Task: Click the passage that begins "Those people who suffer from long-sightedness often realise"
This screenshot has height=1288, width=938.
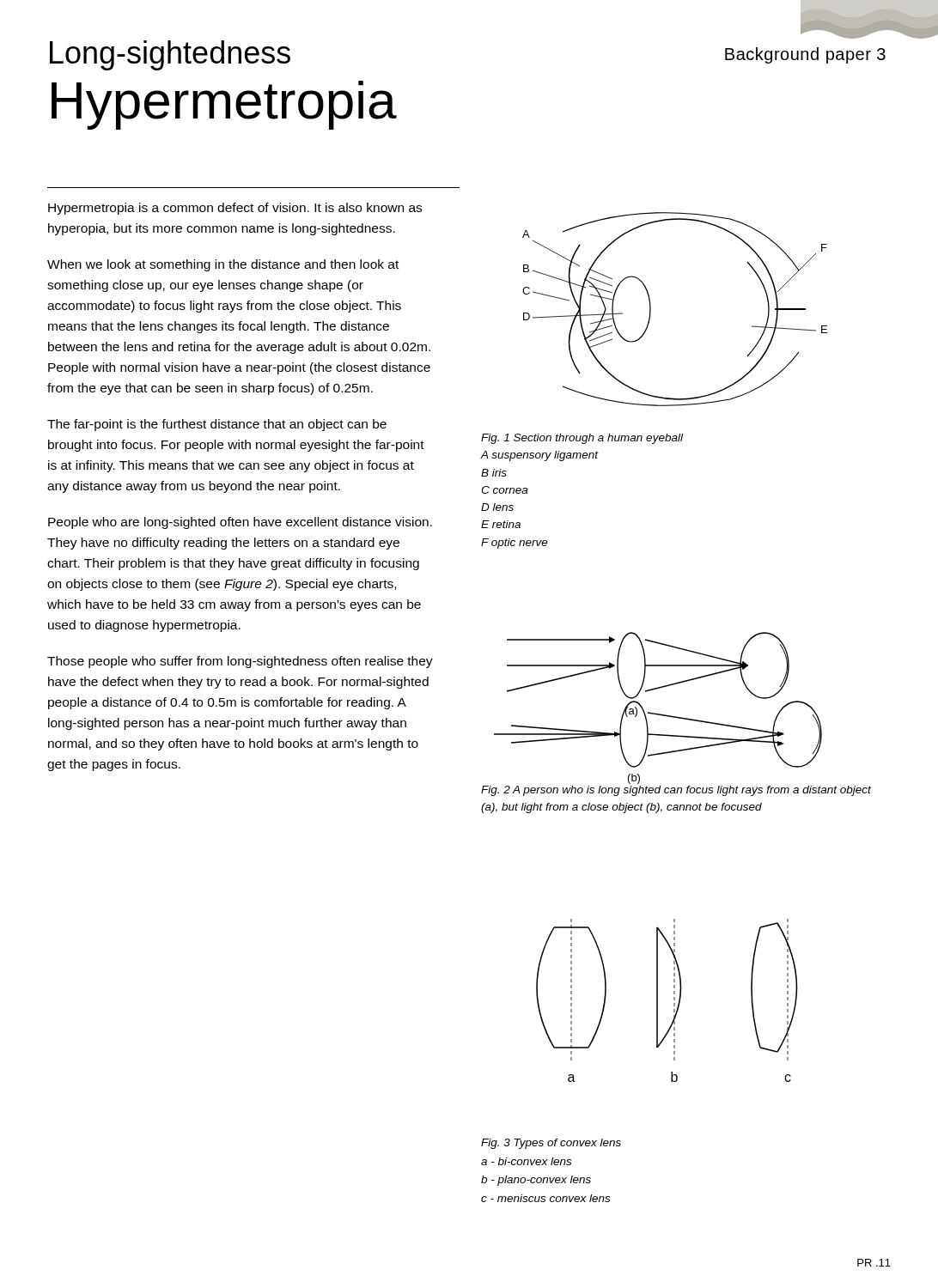Action: point(241,713)
